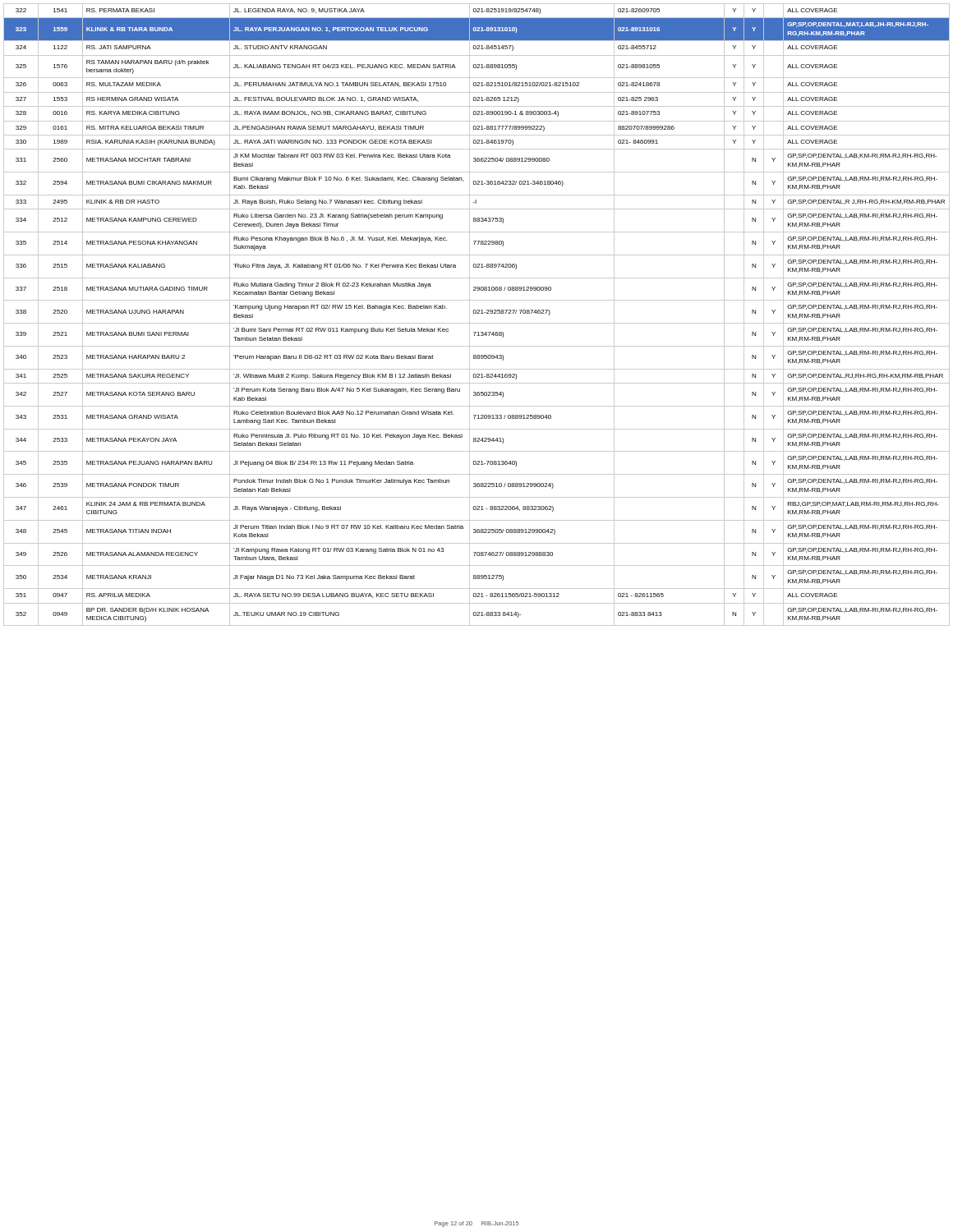The width and height of the screenshot is (953, 1232).
Task: Find the table that mentions "'Jl Bumi Sani"
Action: (476, 313)
